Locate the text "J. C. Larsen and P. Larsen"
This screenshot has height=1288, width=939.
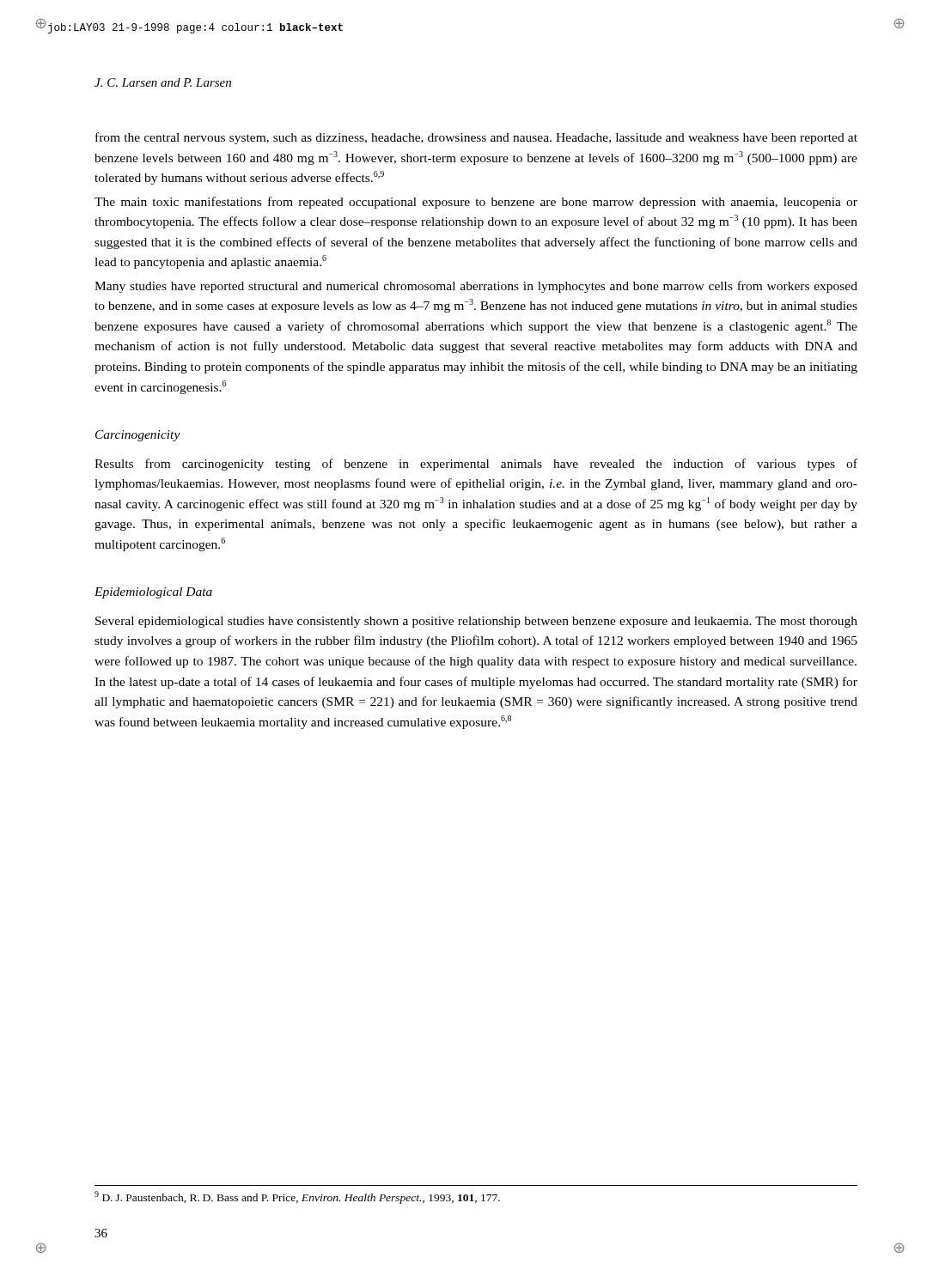point(163,82)
